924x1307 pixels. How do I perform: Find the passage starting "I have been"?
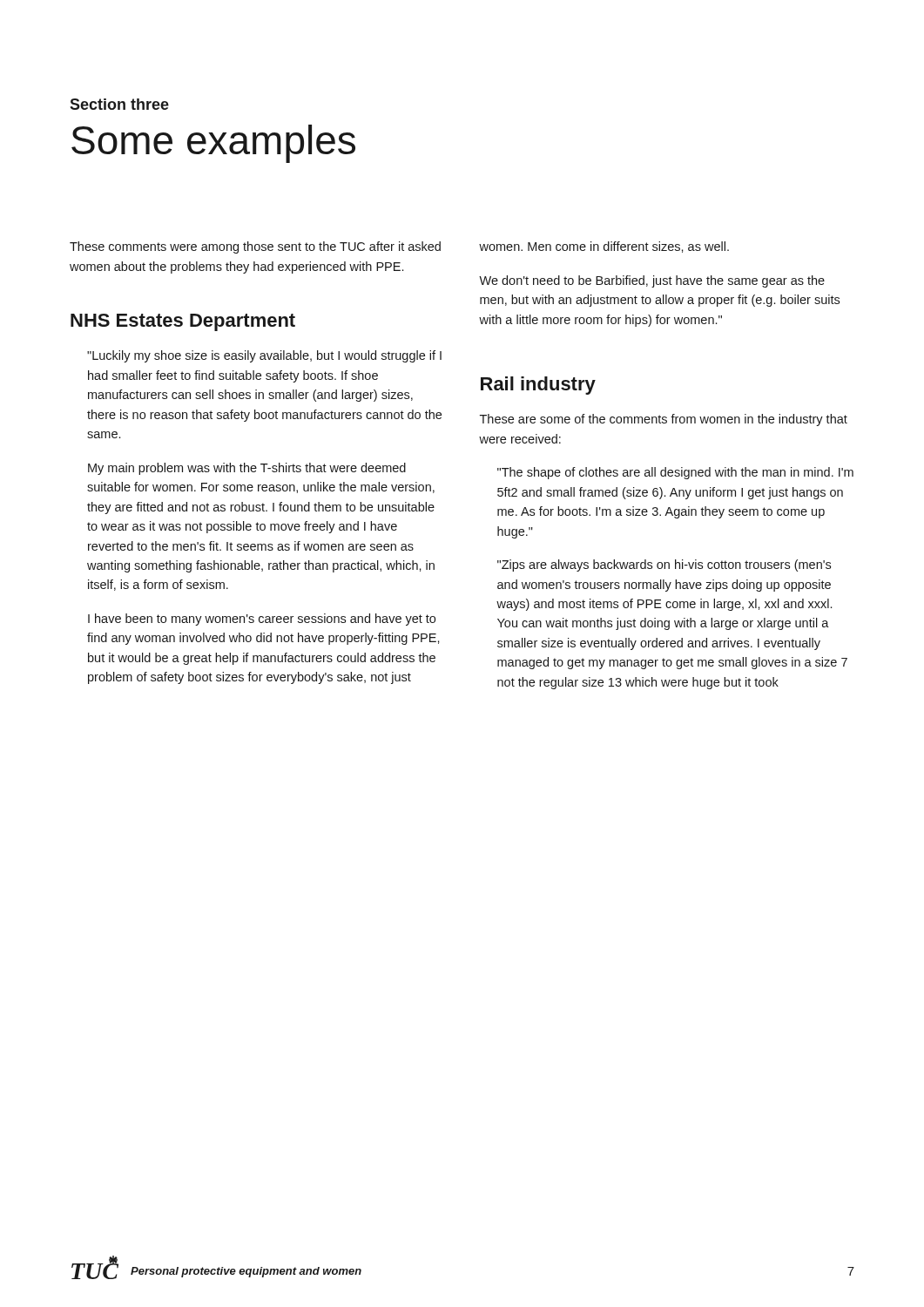(257, 648)
